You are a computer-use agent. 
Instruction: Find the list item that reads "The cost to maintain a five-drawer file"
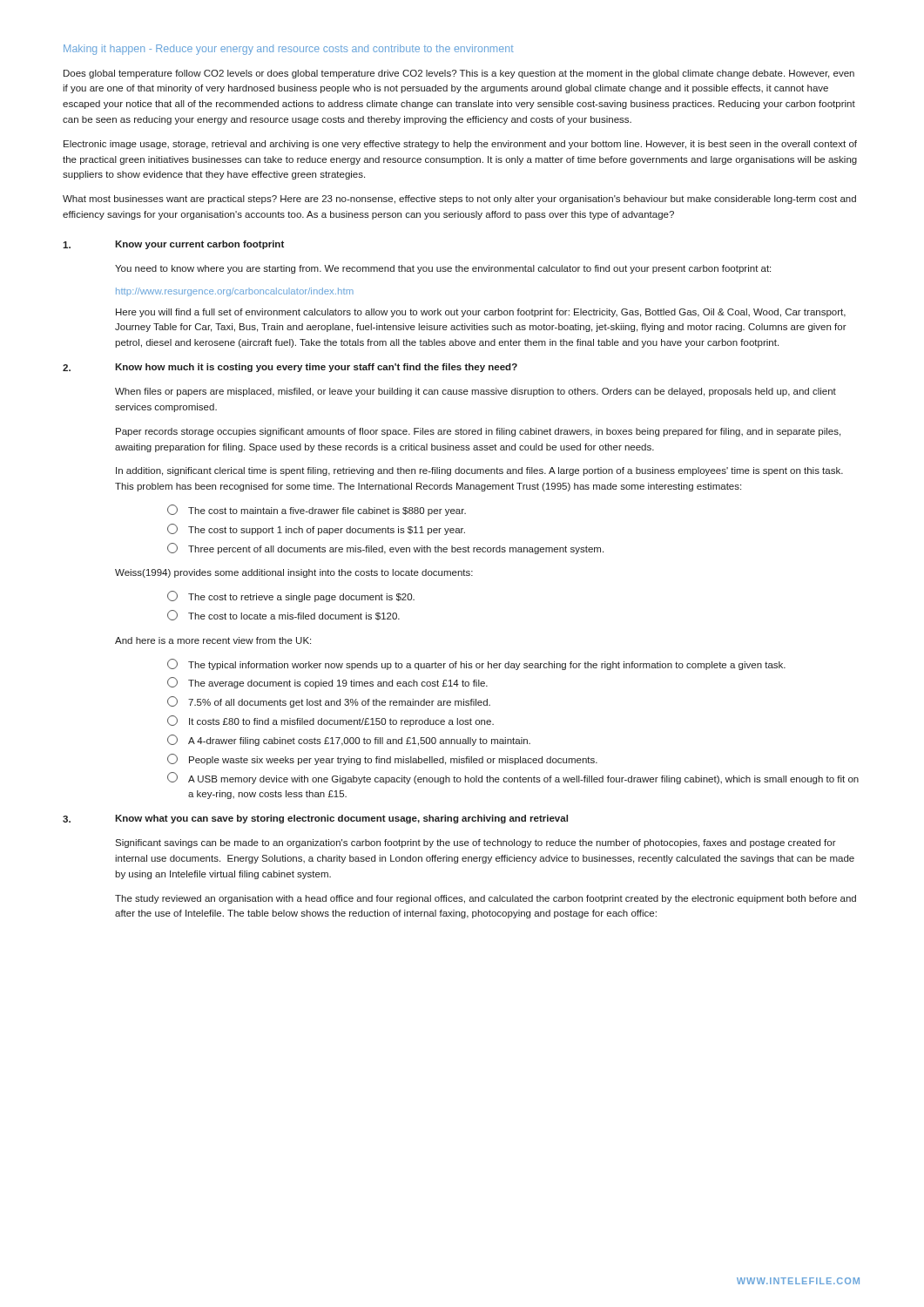[x=317, y=510]
